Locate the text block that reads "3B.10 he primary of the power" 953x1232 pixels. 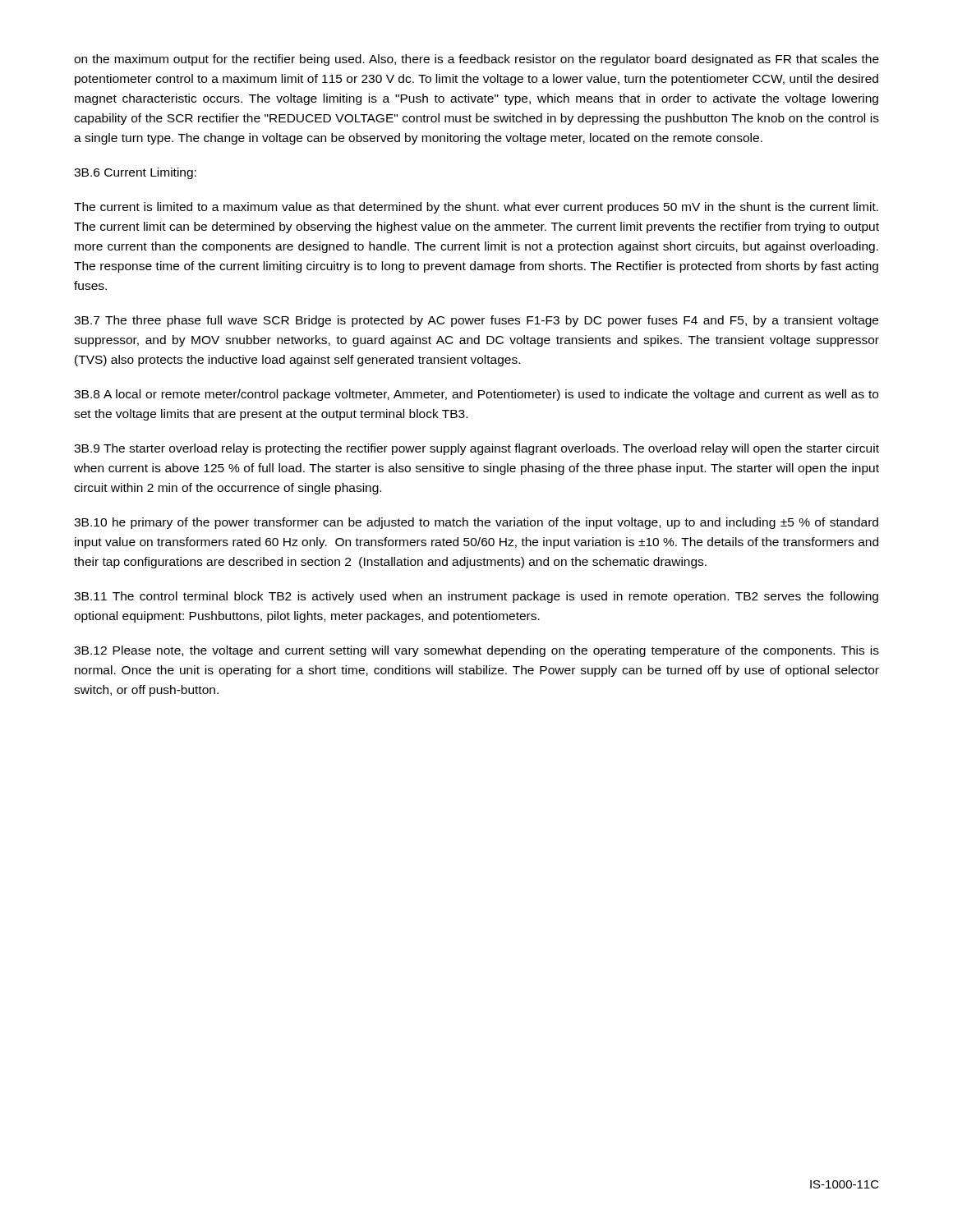coord(476,542)
